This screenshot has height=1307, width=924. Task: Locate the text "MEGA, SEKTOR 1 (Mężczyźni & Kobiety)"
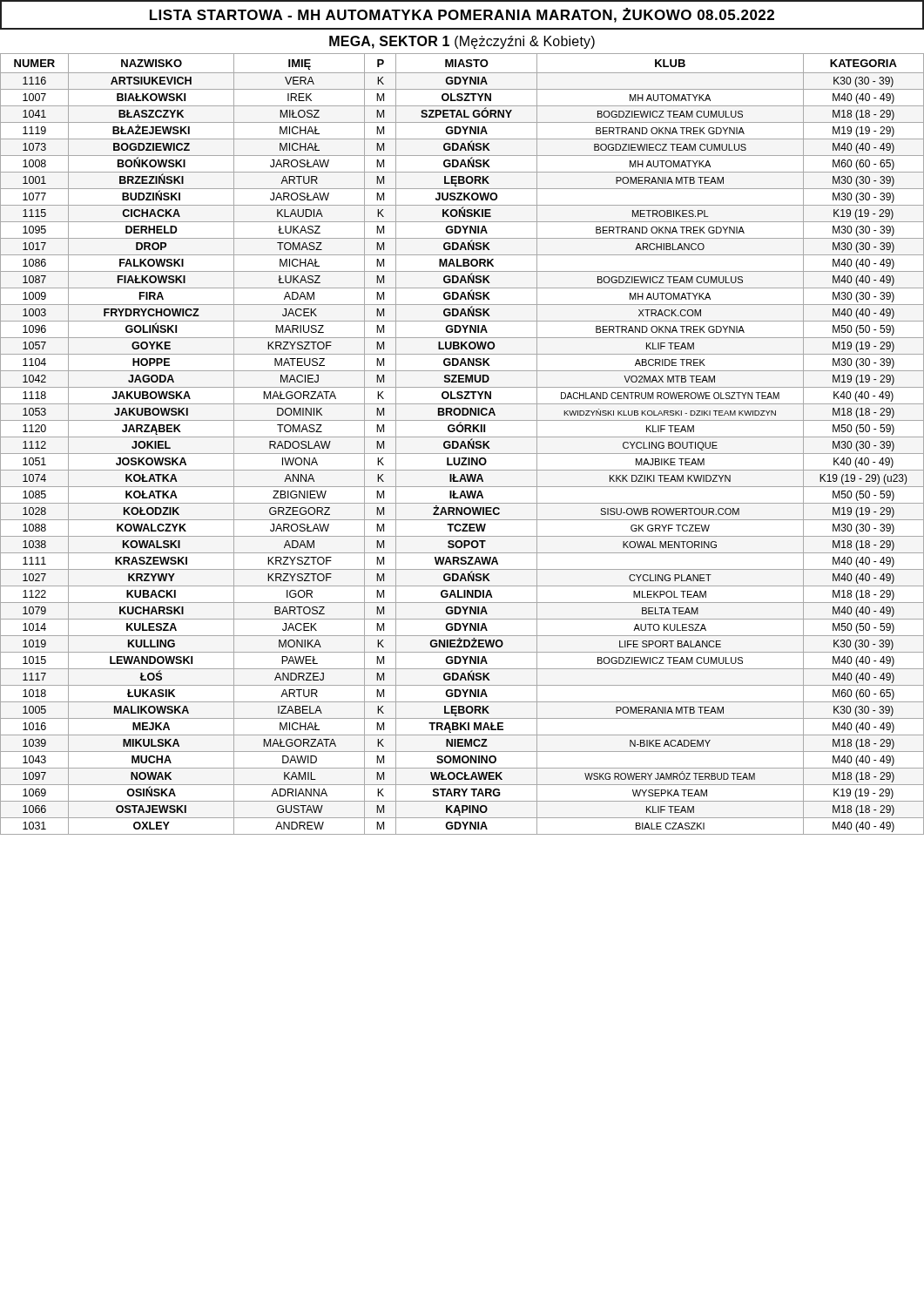[x=462, y=41]
